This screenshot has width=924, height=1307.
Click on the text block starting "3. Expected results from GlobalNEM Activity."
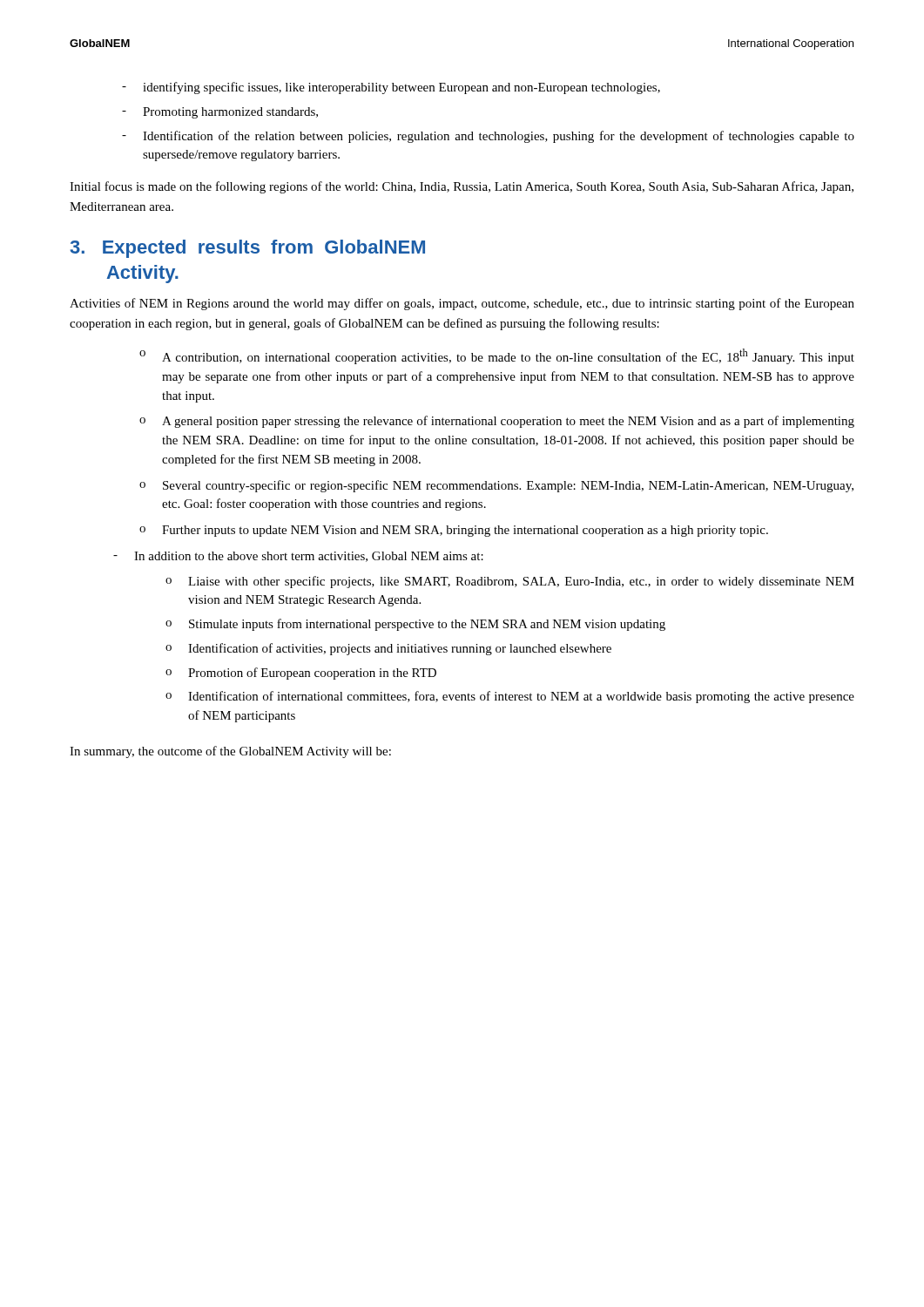click(x=248, y=260)
